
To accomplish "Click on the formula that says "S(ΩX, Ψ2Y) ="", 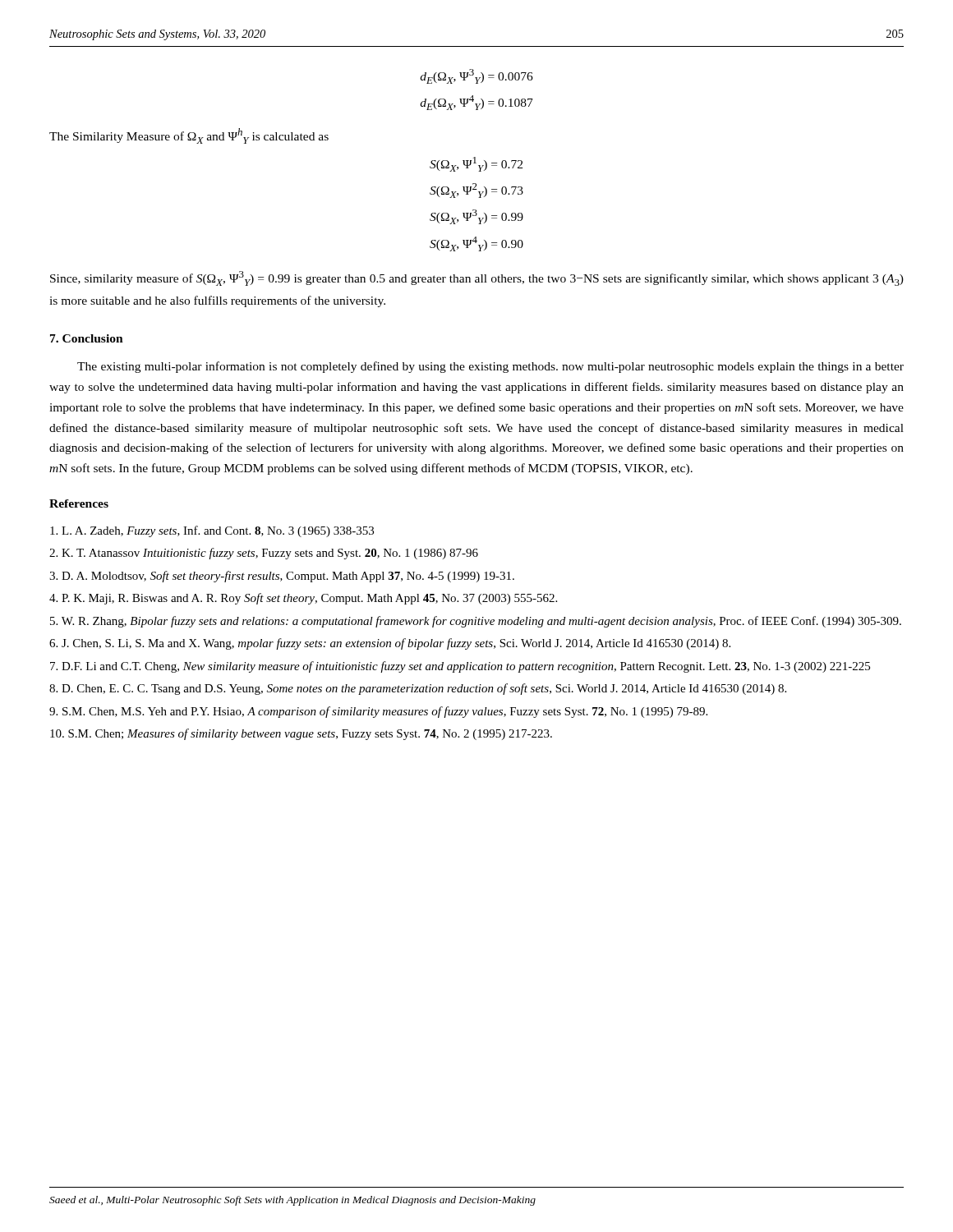I will pos(476,190).
